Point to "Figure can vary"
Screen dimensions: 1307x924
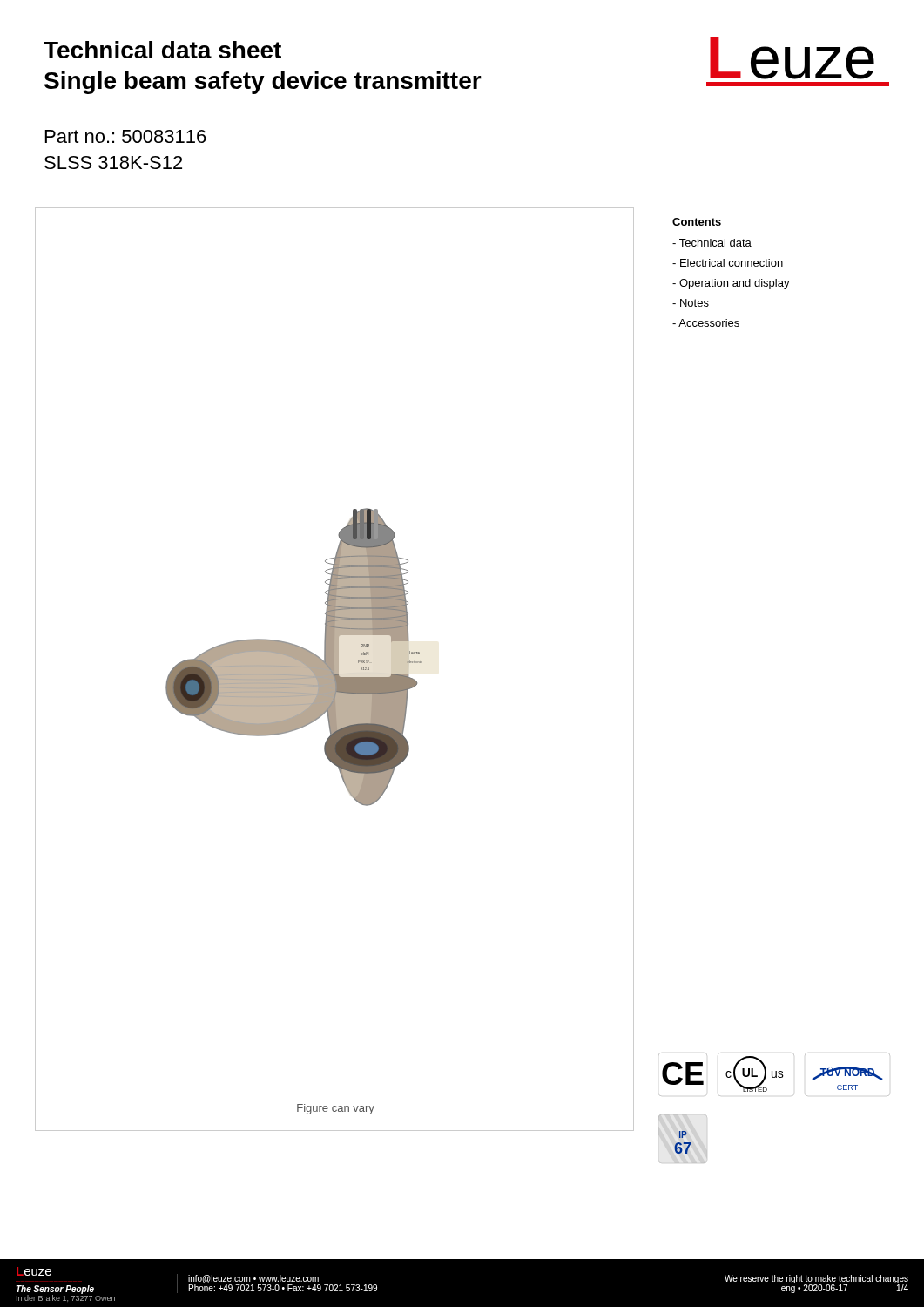pyautogui.click(x=335, y=1108)
